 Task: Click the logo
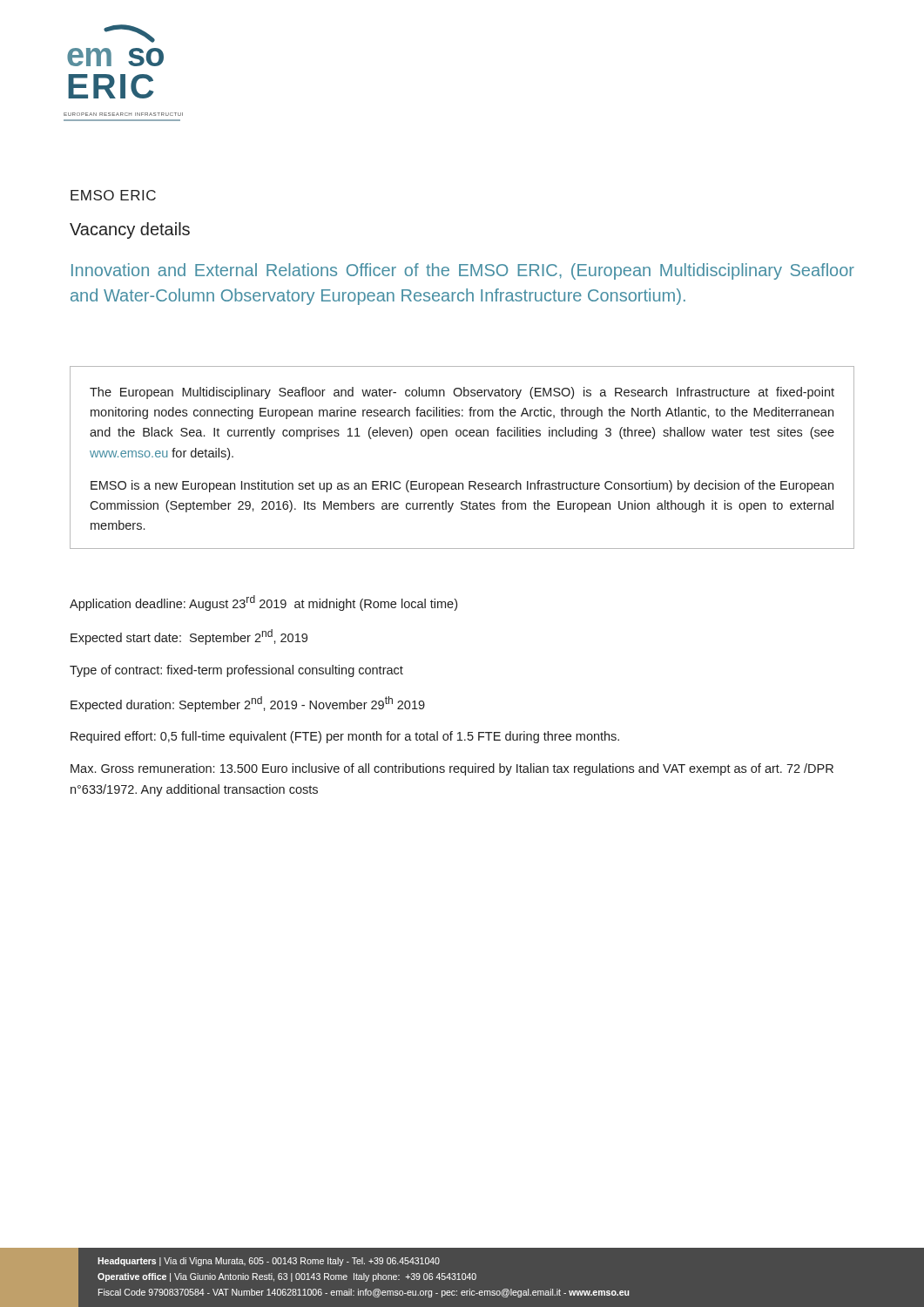122,82
